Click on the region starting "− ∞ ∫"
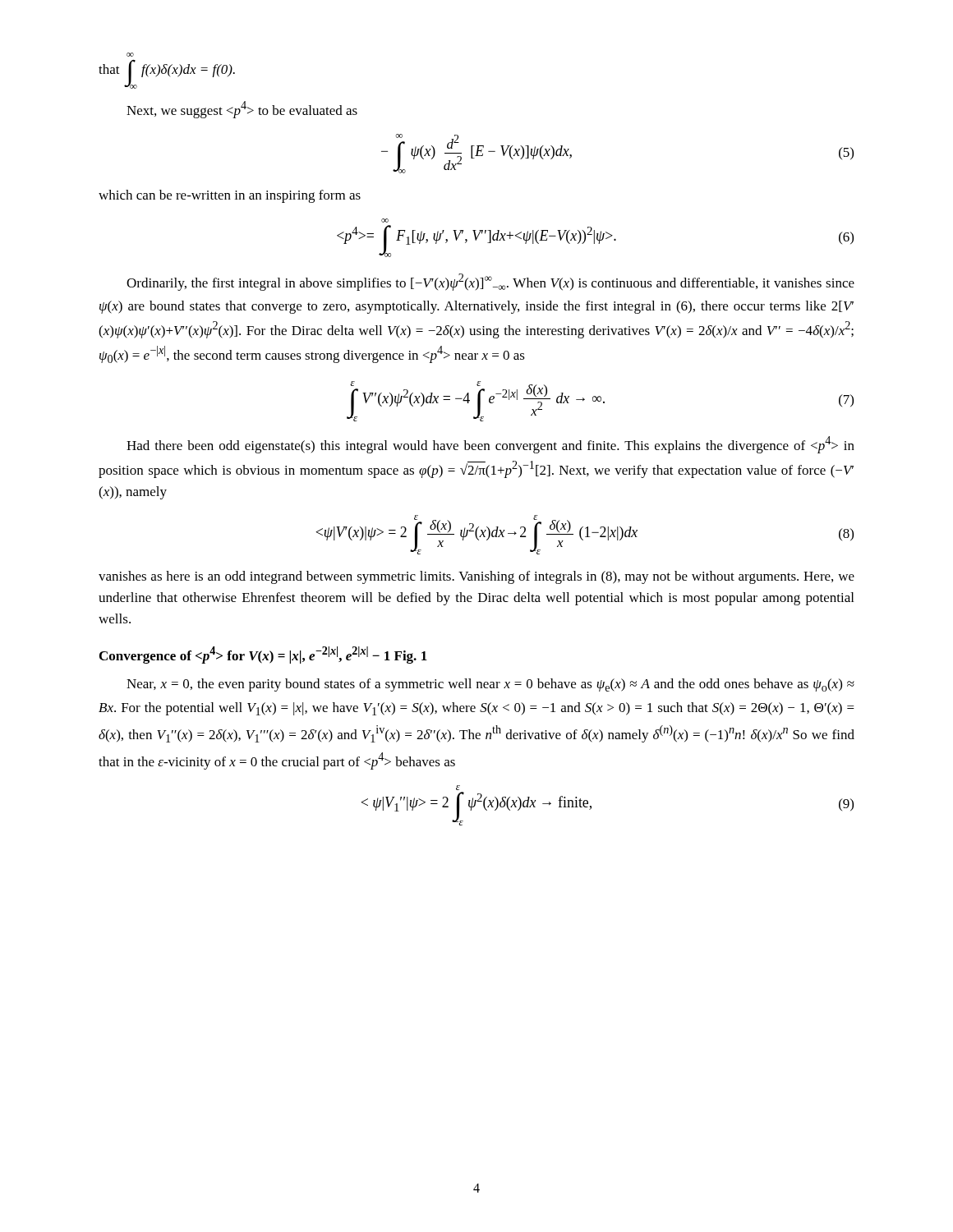953x1232 pixels. coord(452,153)
